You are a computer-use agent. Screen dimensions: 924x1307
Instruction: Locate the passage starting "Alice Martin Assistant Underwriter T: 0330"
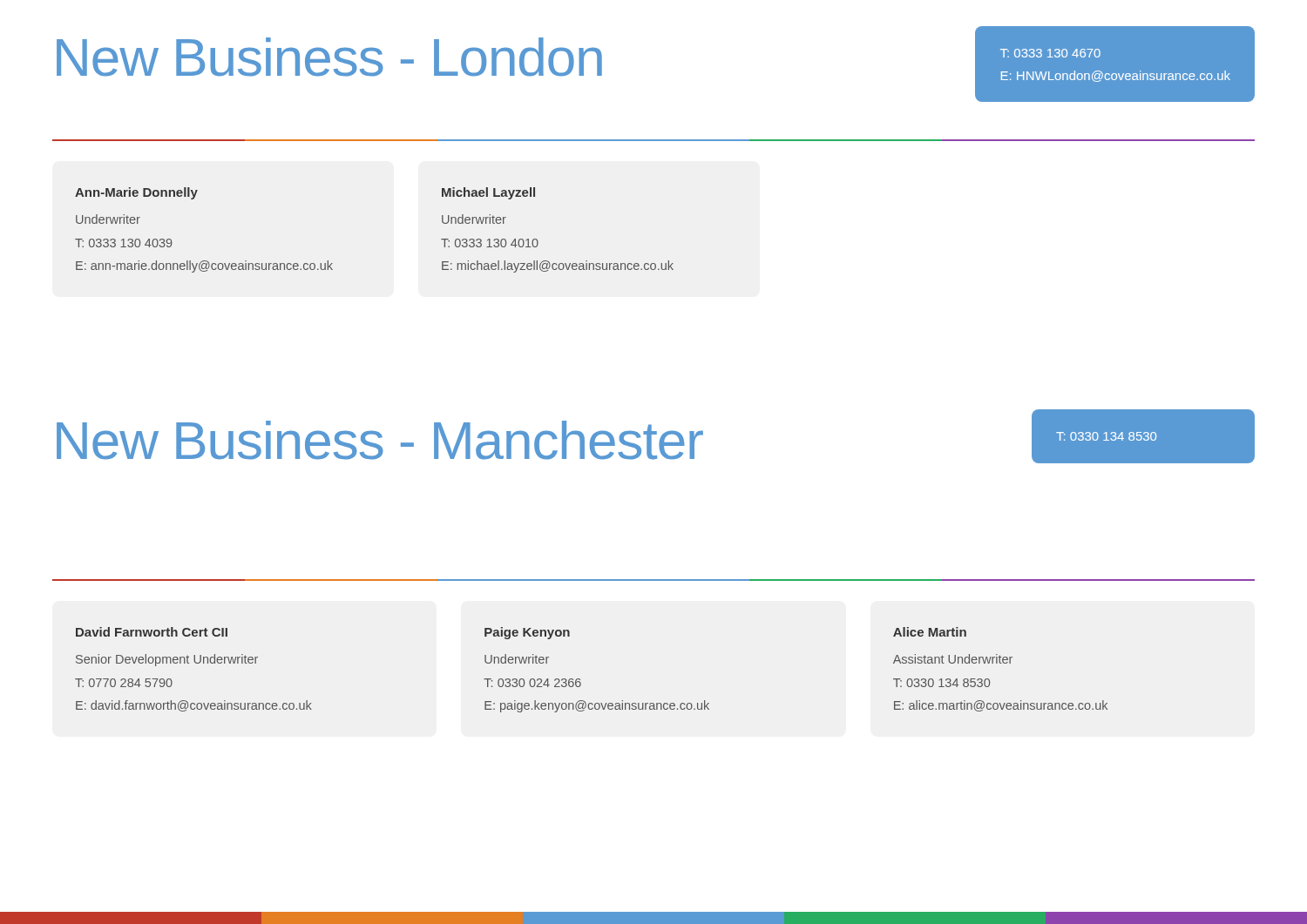(x=930, y=632)
